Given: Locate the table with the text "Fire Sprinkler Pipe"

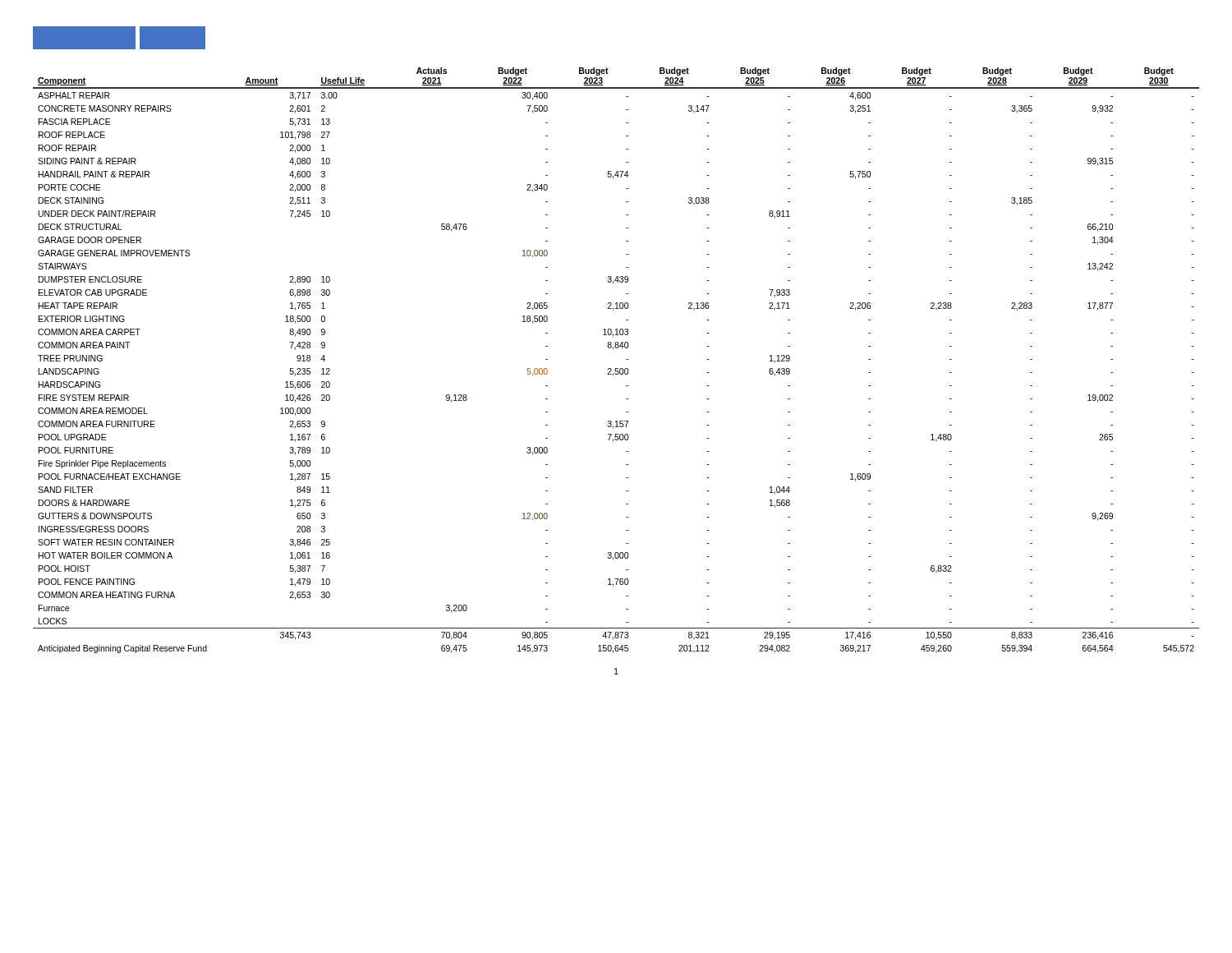Looking at the screenshot, I should click(x=616, y=359).
